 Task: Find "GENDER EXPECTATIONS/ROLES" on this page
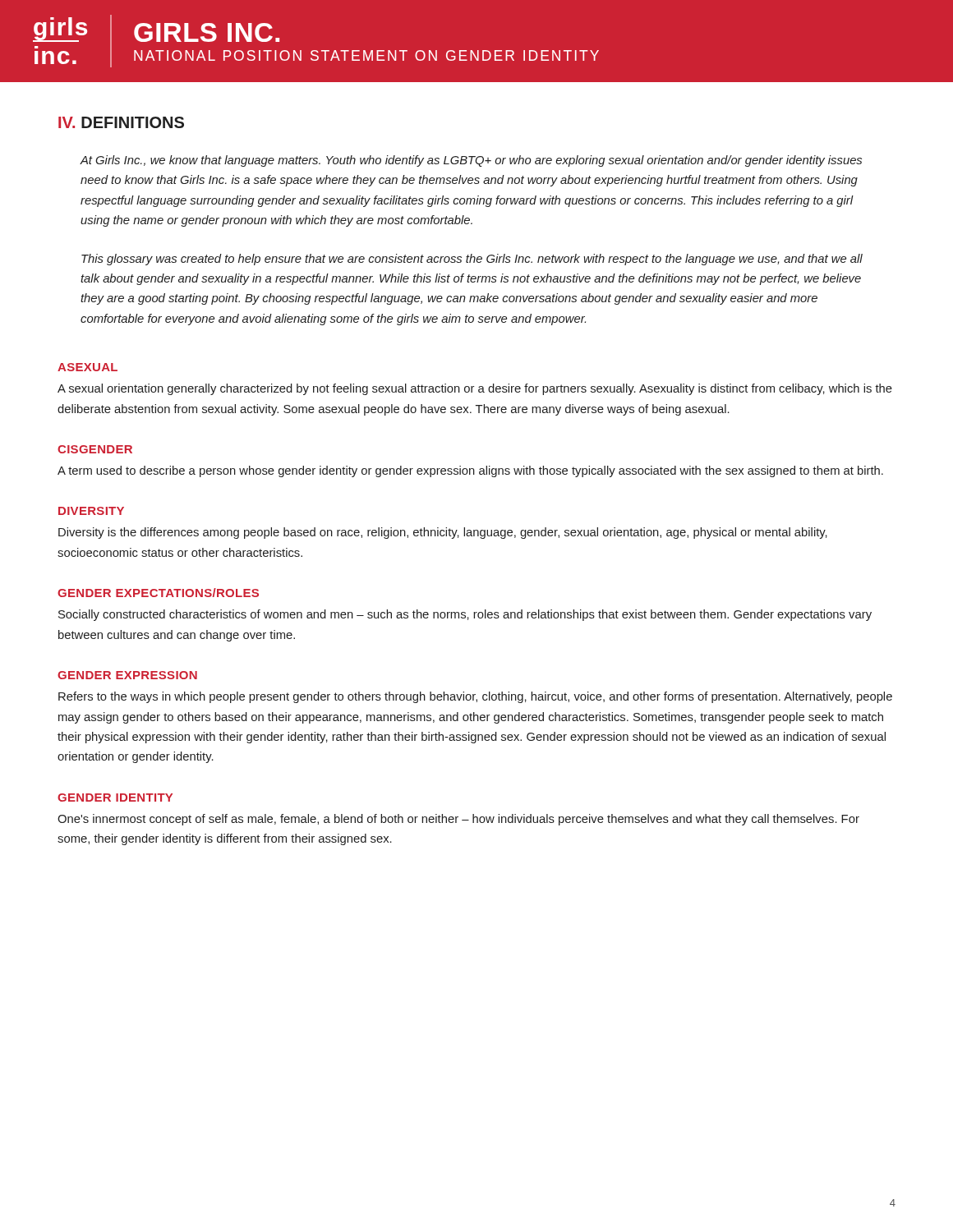pyautogui.click(x=159, y=593)
